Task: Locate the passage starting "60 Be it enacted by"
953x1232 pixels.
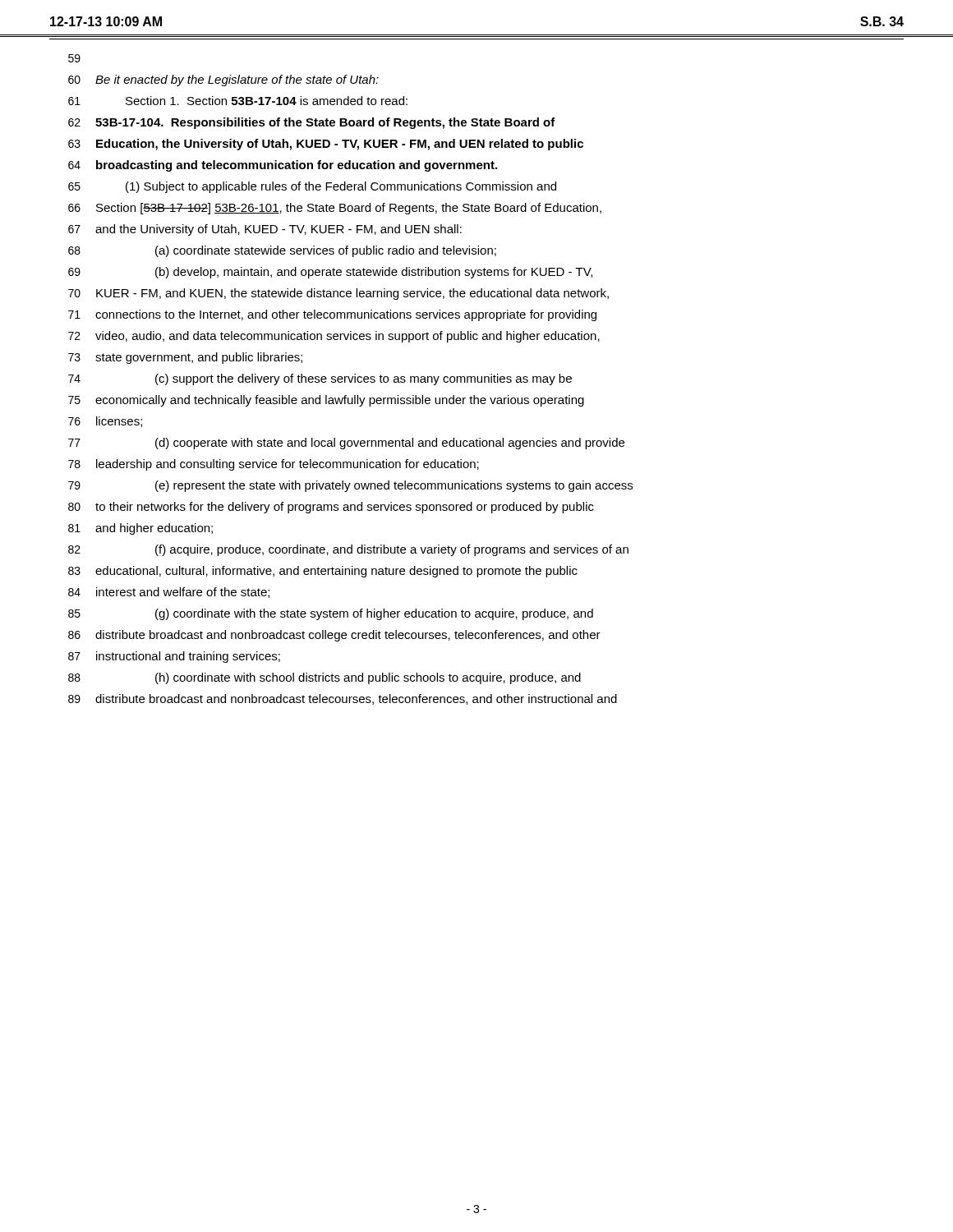Action: pos(223,80)
